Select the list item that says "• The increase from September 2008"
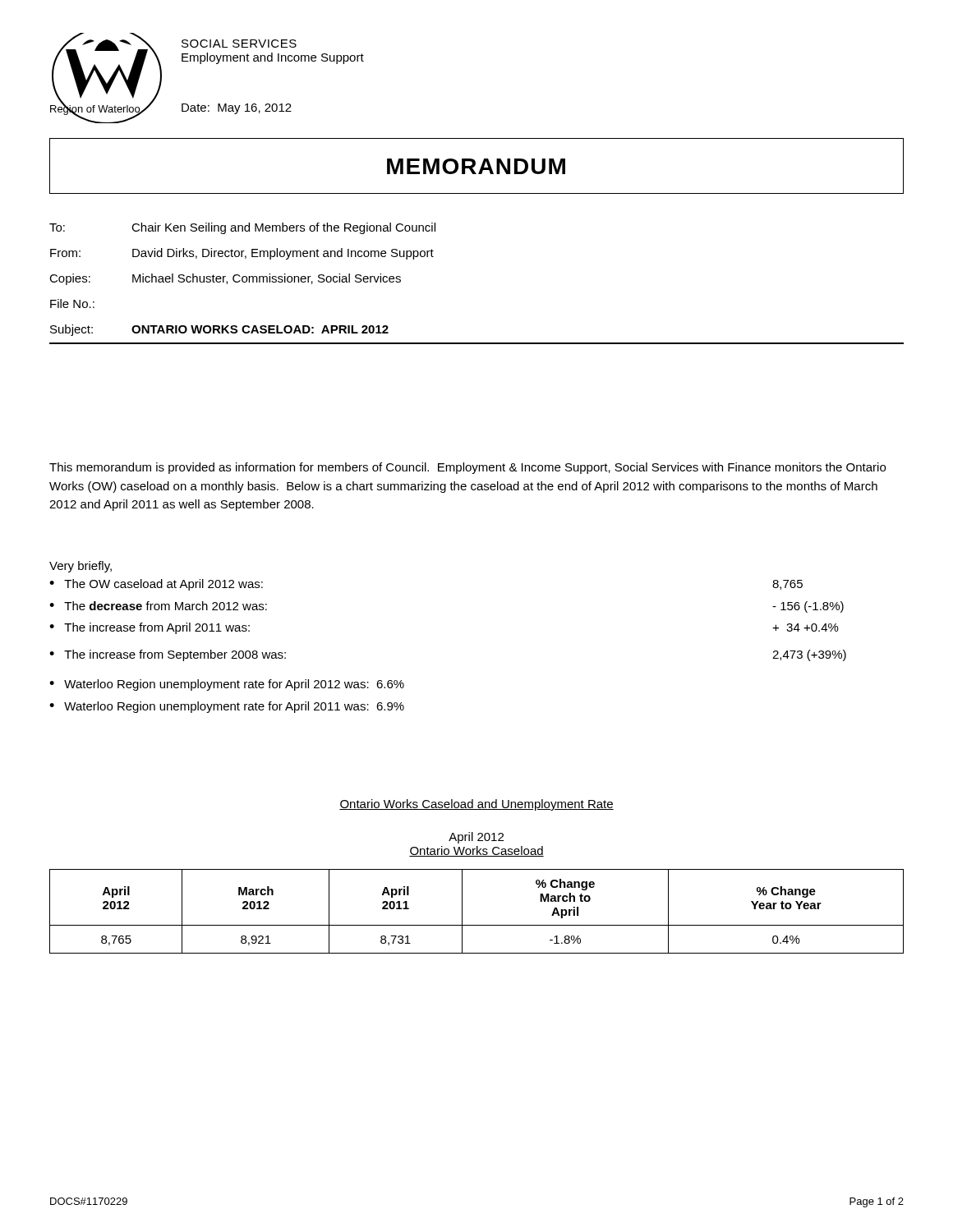This screenshot has height=1232, width=953. [x=171, y=655]
